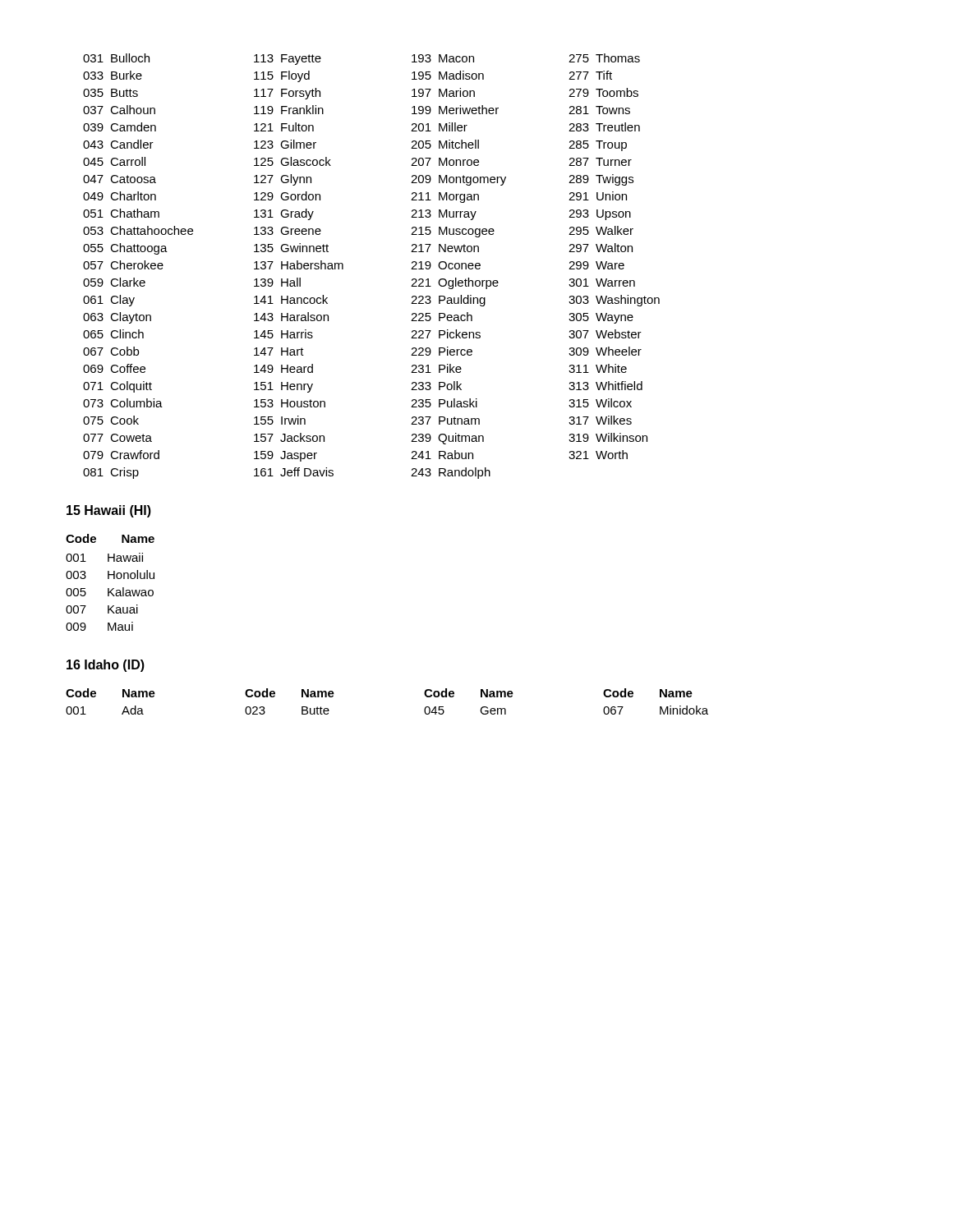Select the table that reads "Jeff Davis"

(x=476, y=265)
